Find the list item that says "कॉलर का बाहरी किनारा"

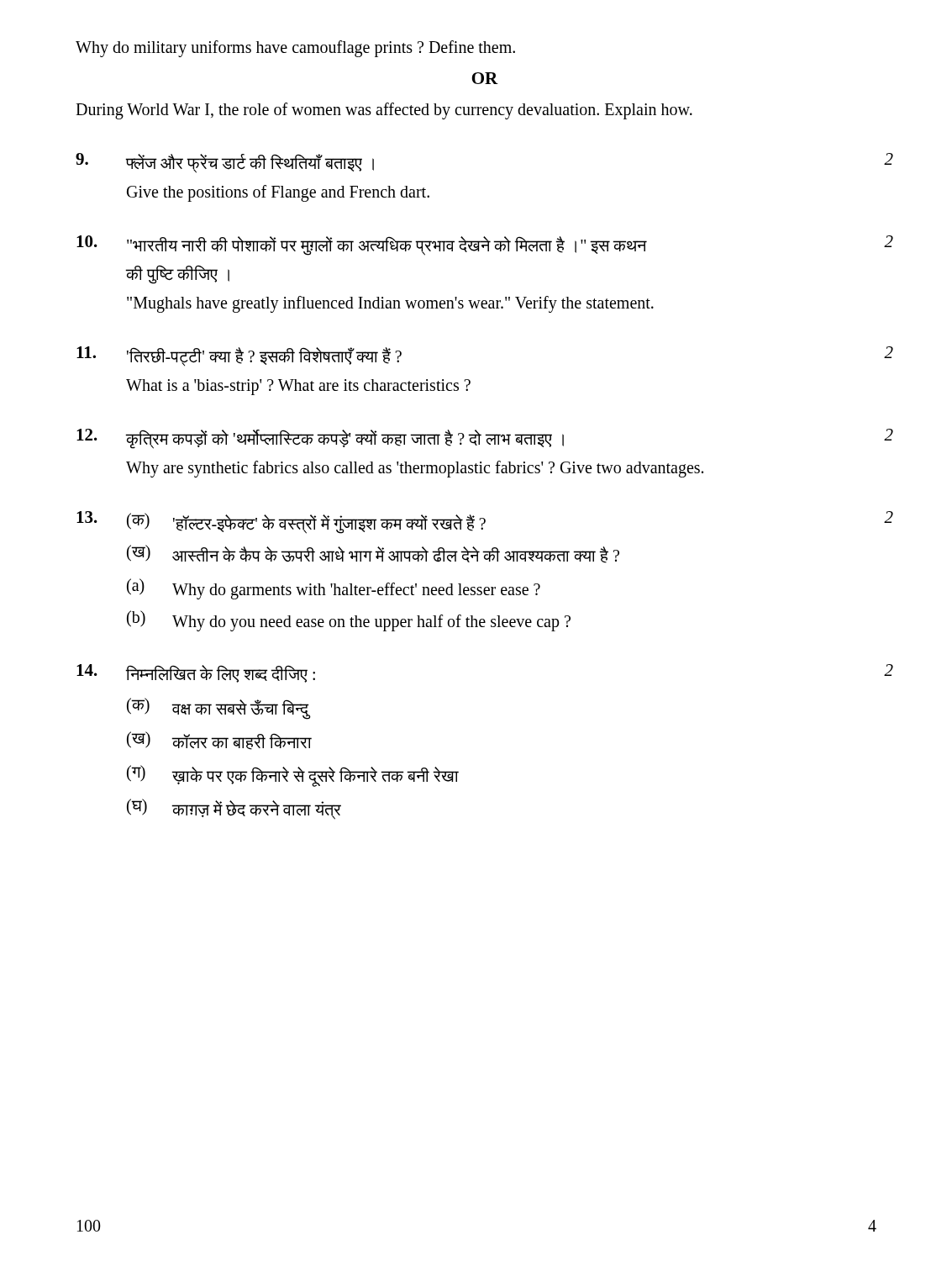[242, 742]
